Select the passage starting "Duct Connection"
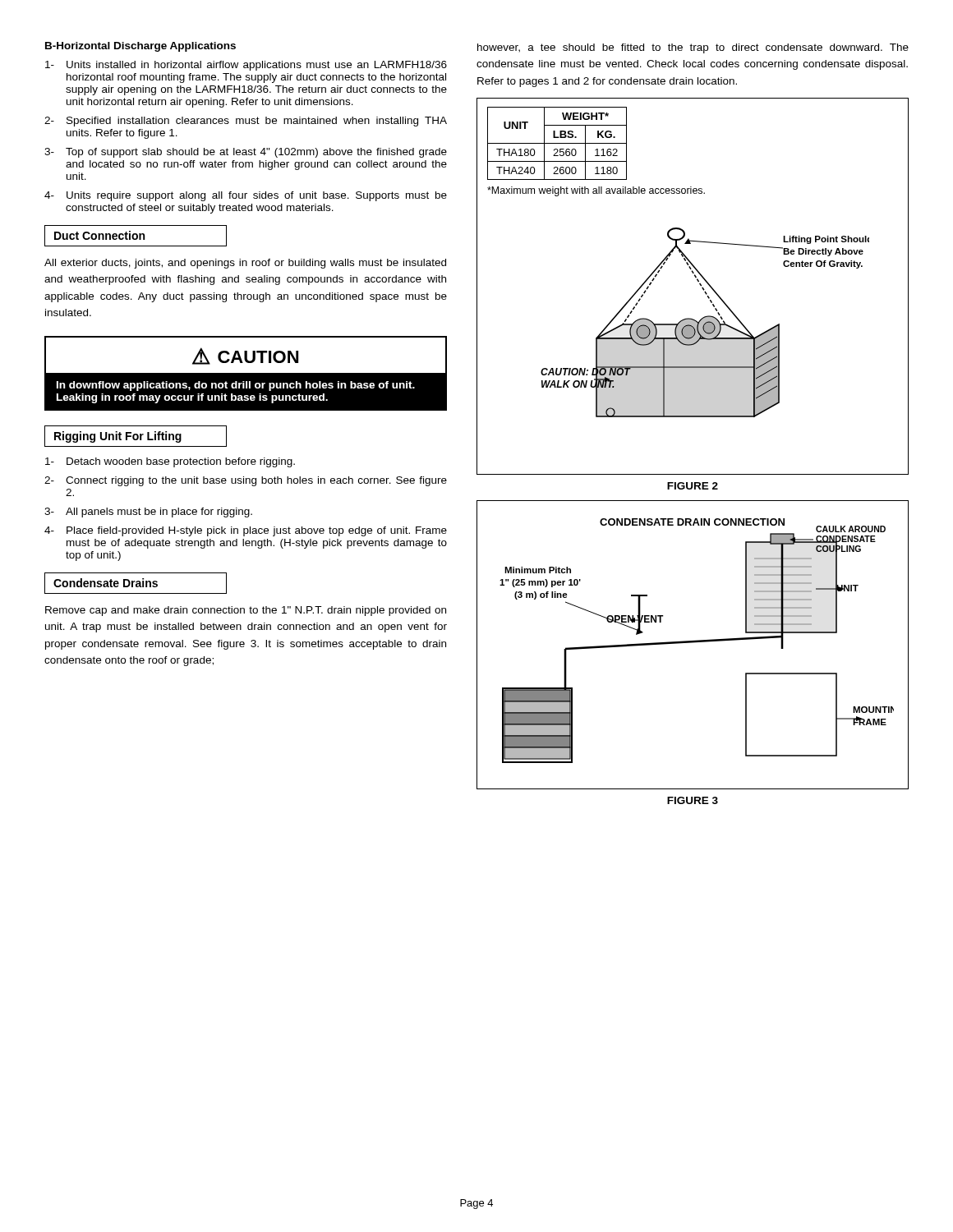Viewport: 953px width, 1232px height. [x=136, y=236]
